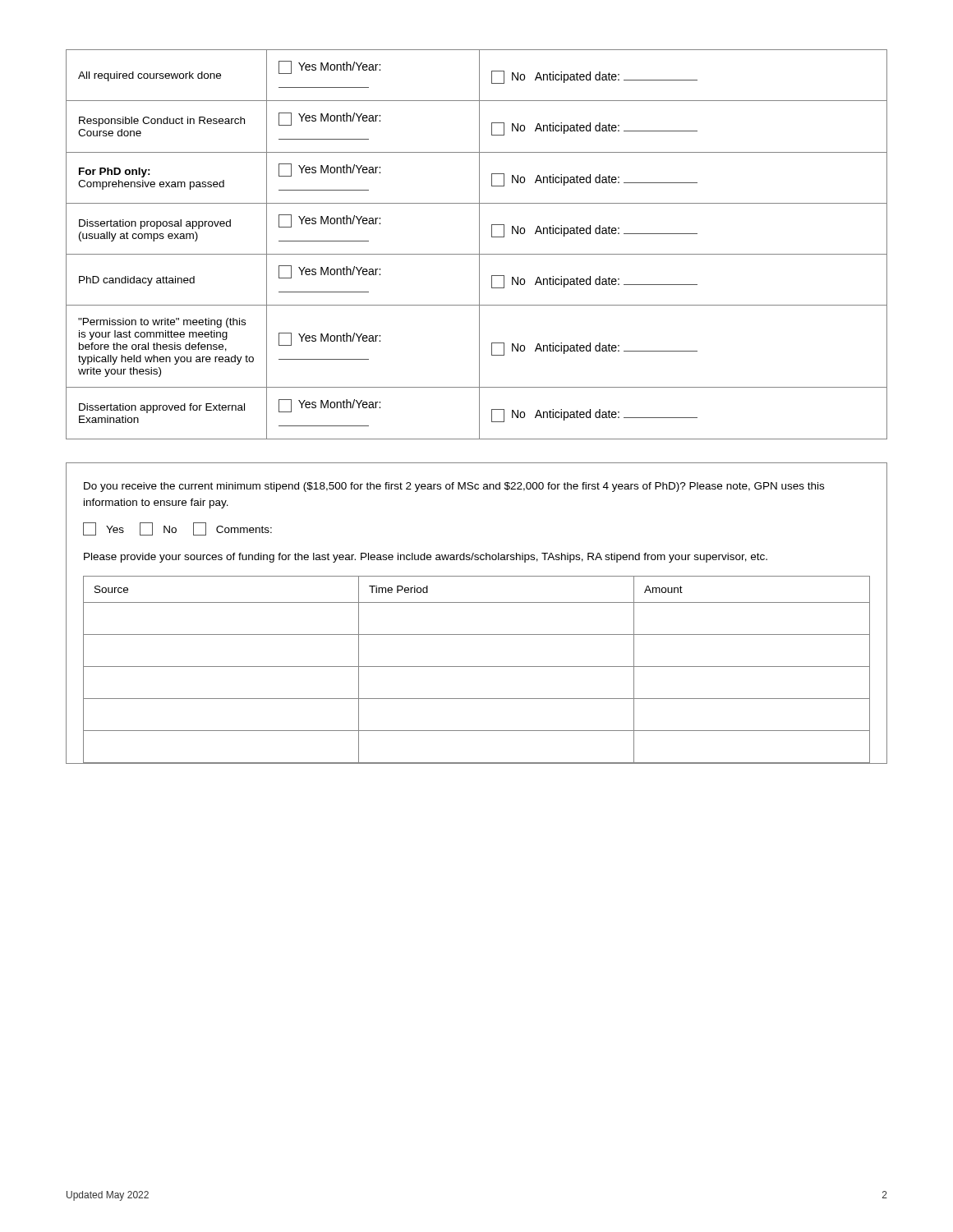The width and height of the screenshot is (953, 1232).
Task: Click on the table containing "No Anticipated date:"
Action: (x=476, y=244)
